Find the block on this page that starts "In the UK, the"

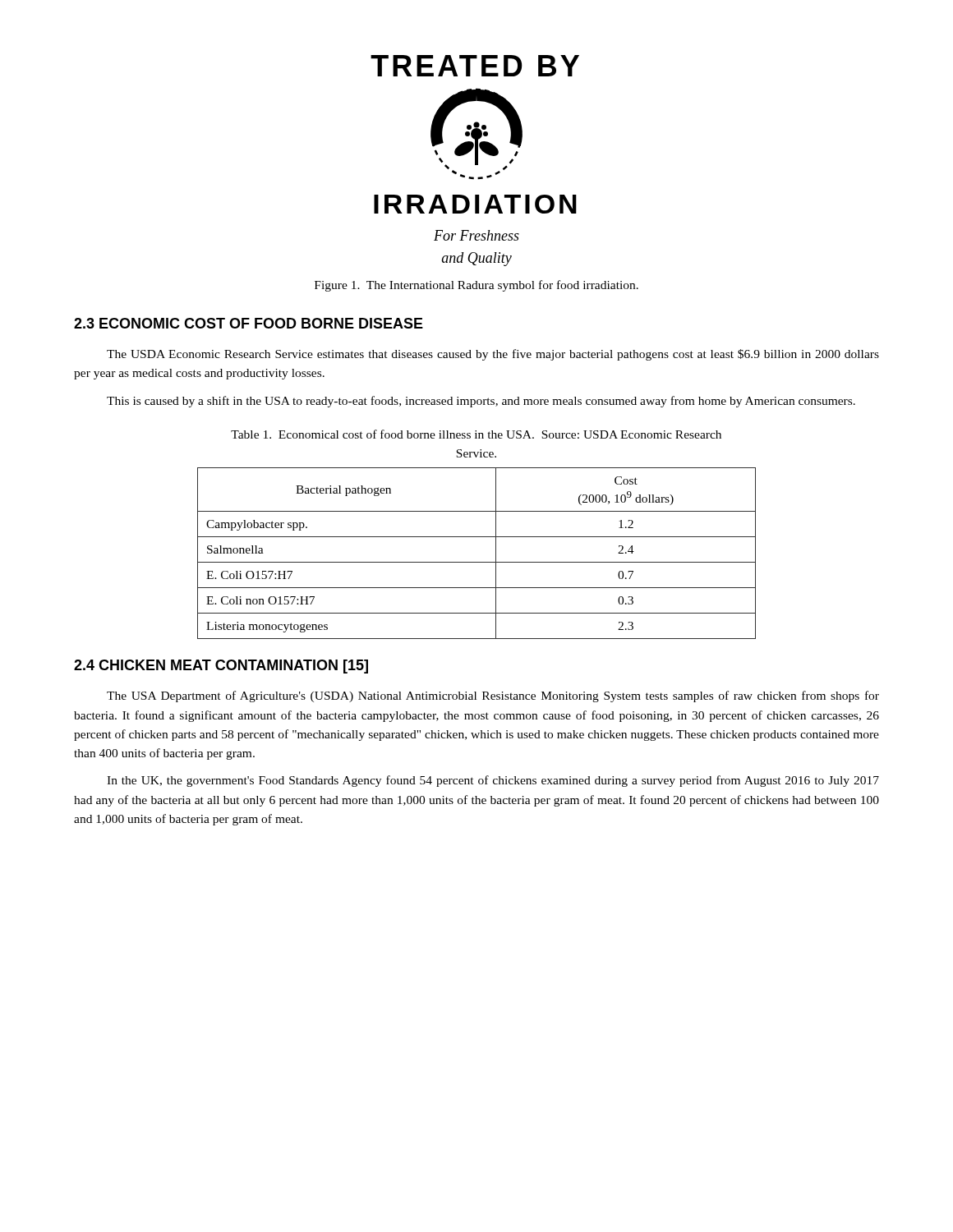[476, 799]
